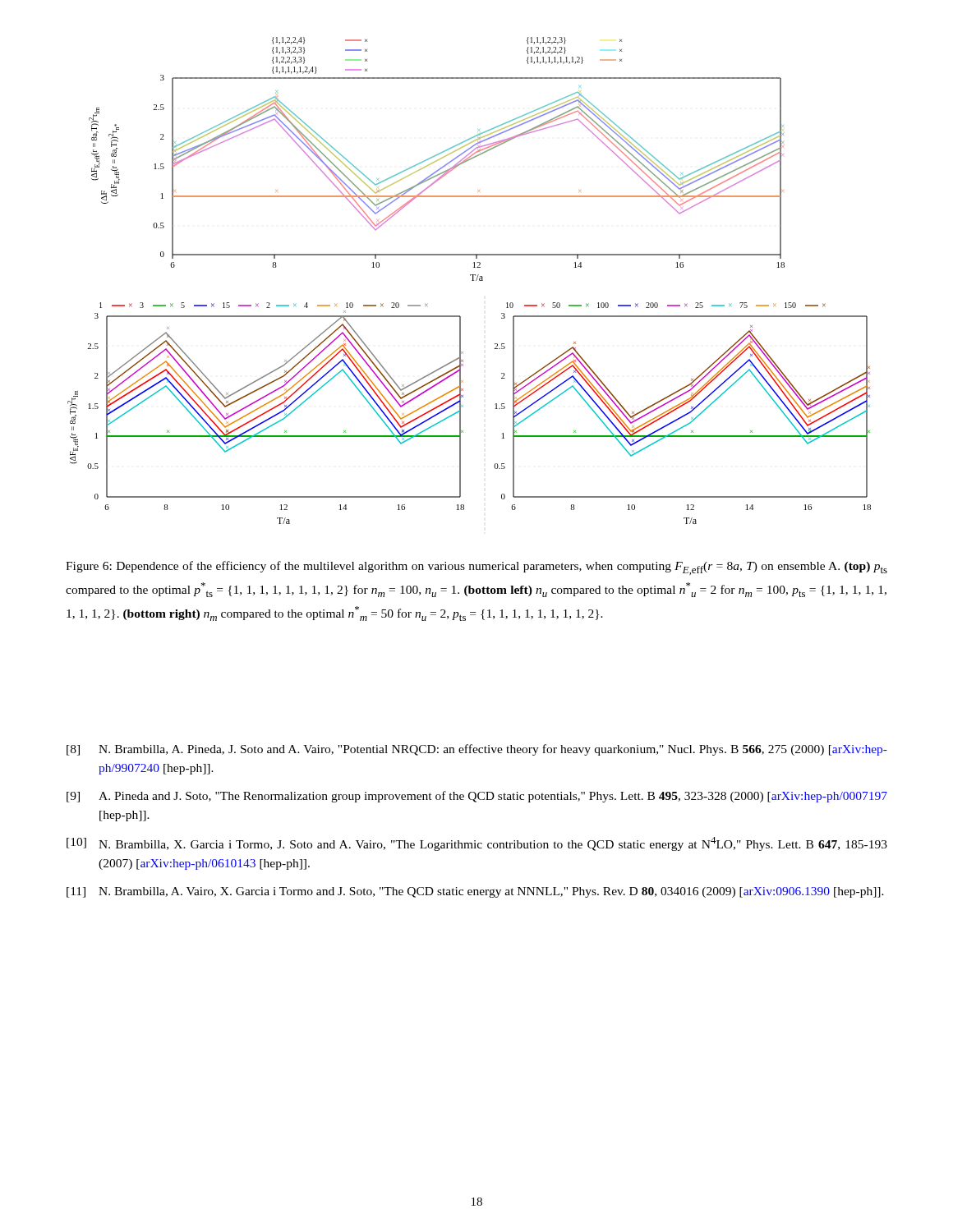The width and height of the screenshot is (953, 1232).
Task: Select the list item that says "[11] N. Brambilla, A."
Action: click(x=476, y=891)
